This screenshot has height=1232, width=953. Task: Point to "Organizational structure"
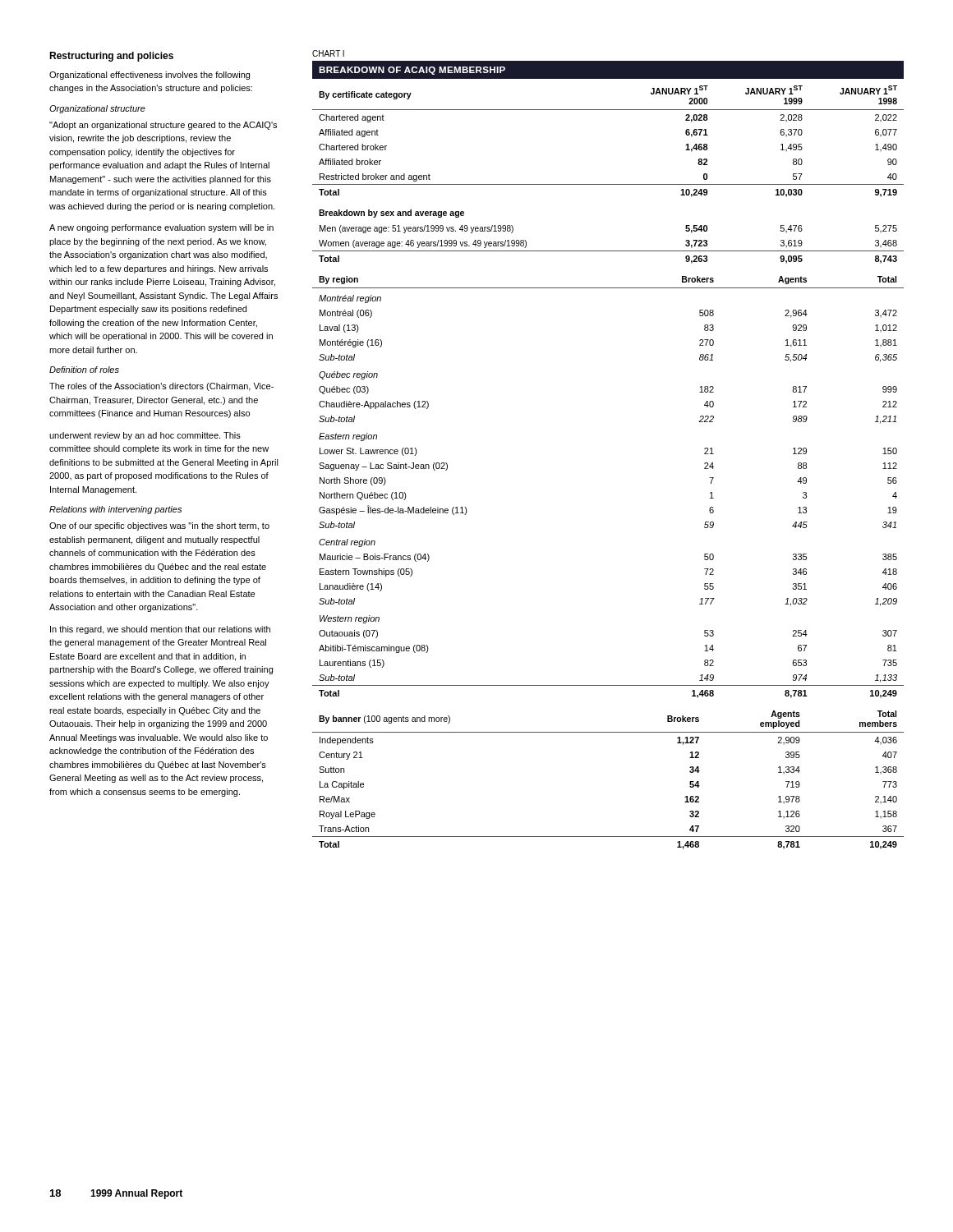click(x=97, y=109)
